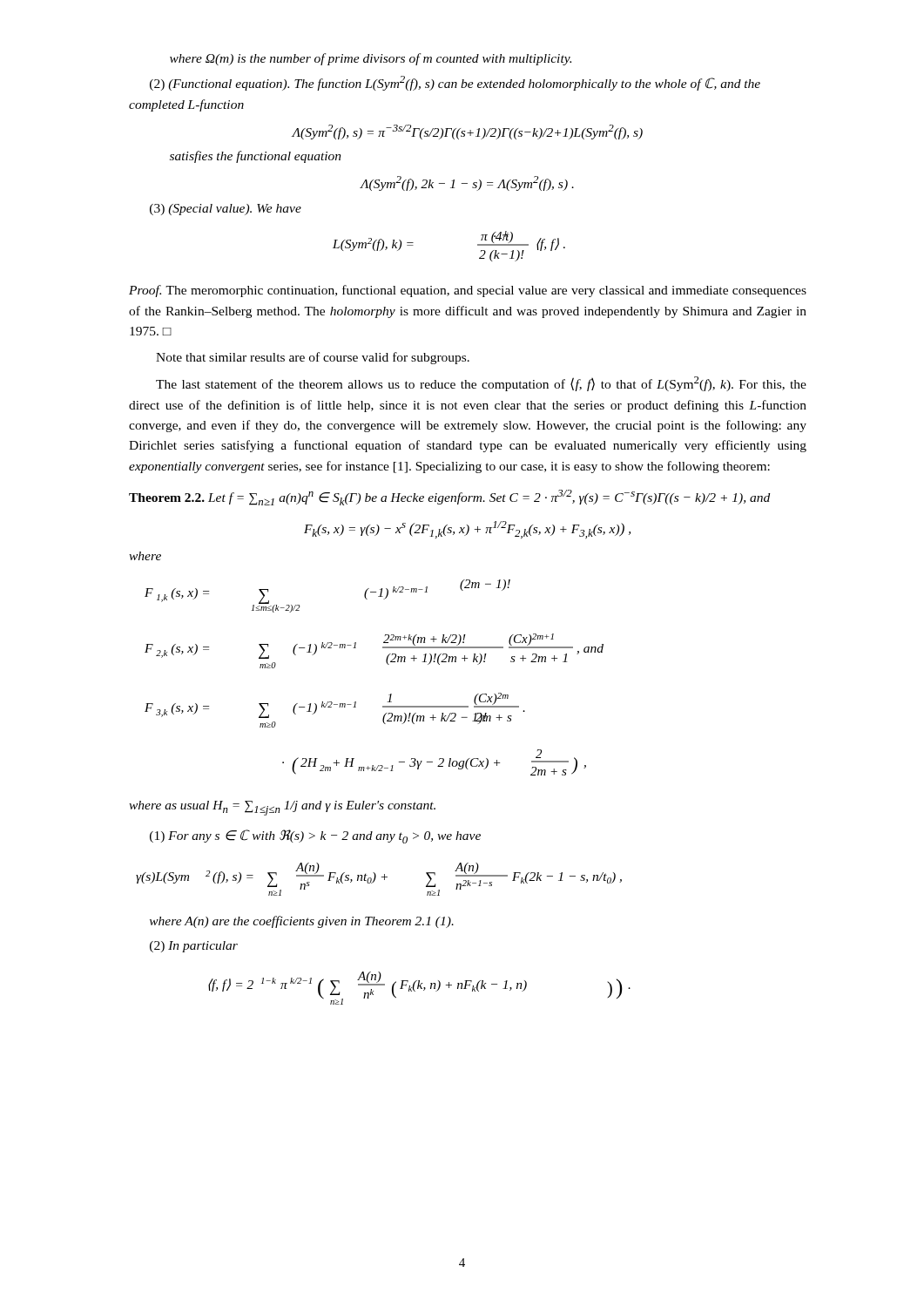
Task: Find the text block with the text "where A(n) are the coefficients given"
Action: click(x=302, y=920)
